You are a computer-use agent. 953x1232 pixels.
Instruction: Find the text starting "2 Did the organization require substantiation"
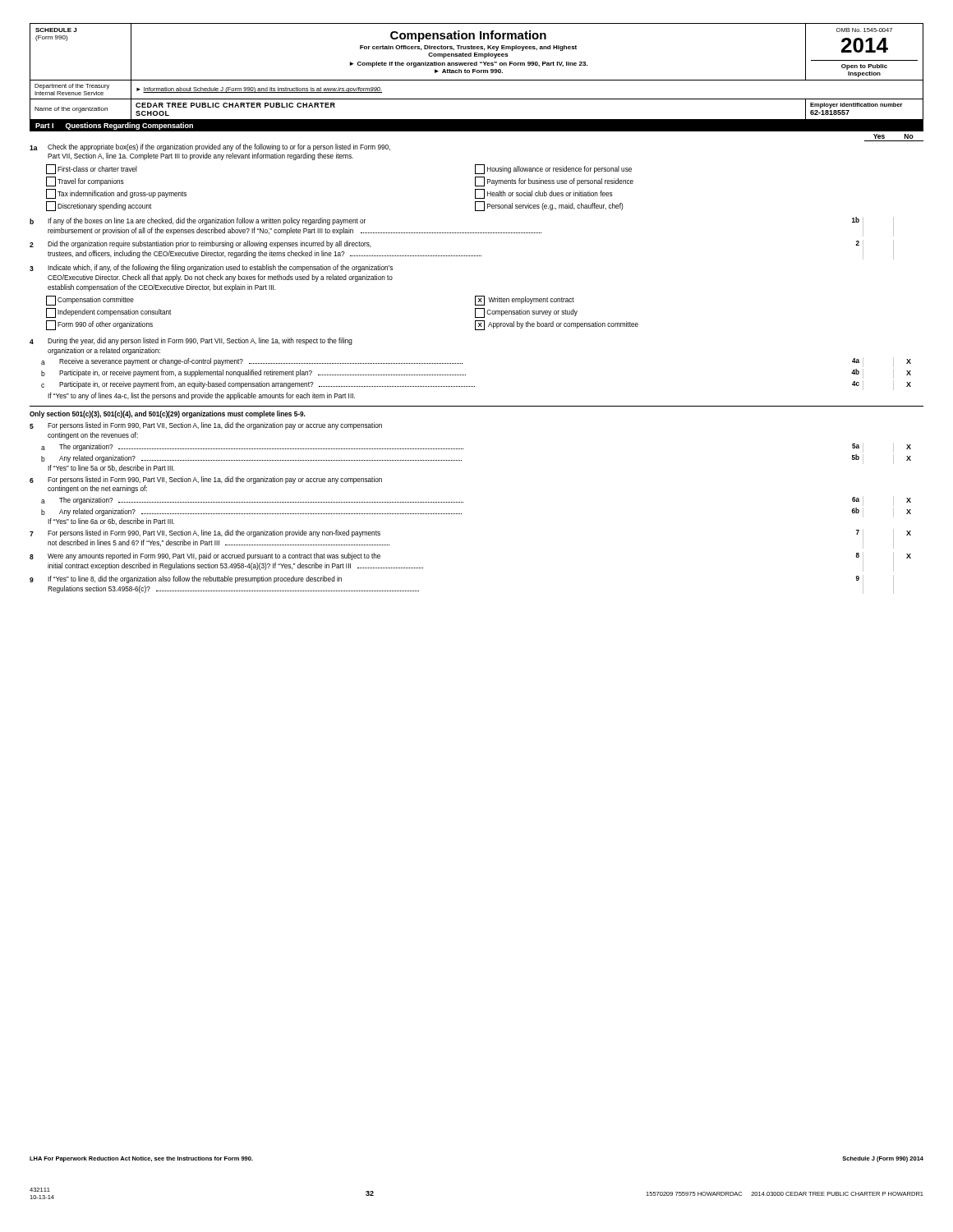tap(476, 250)
